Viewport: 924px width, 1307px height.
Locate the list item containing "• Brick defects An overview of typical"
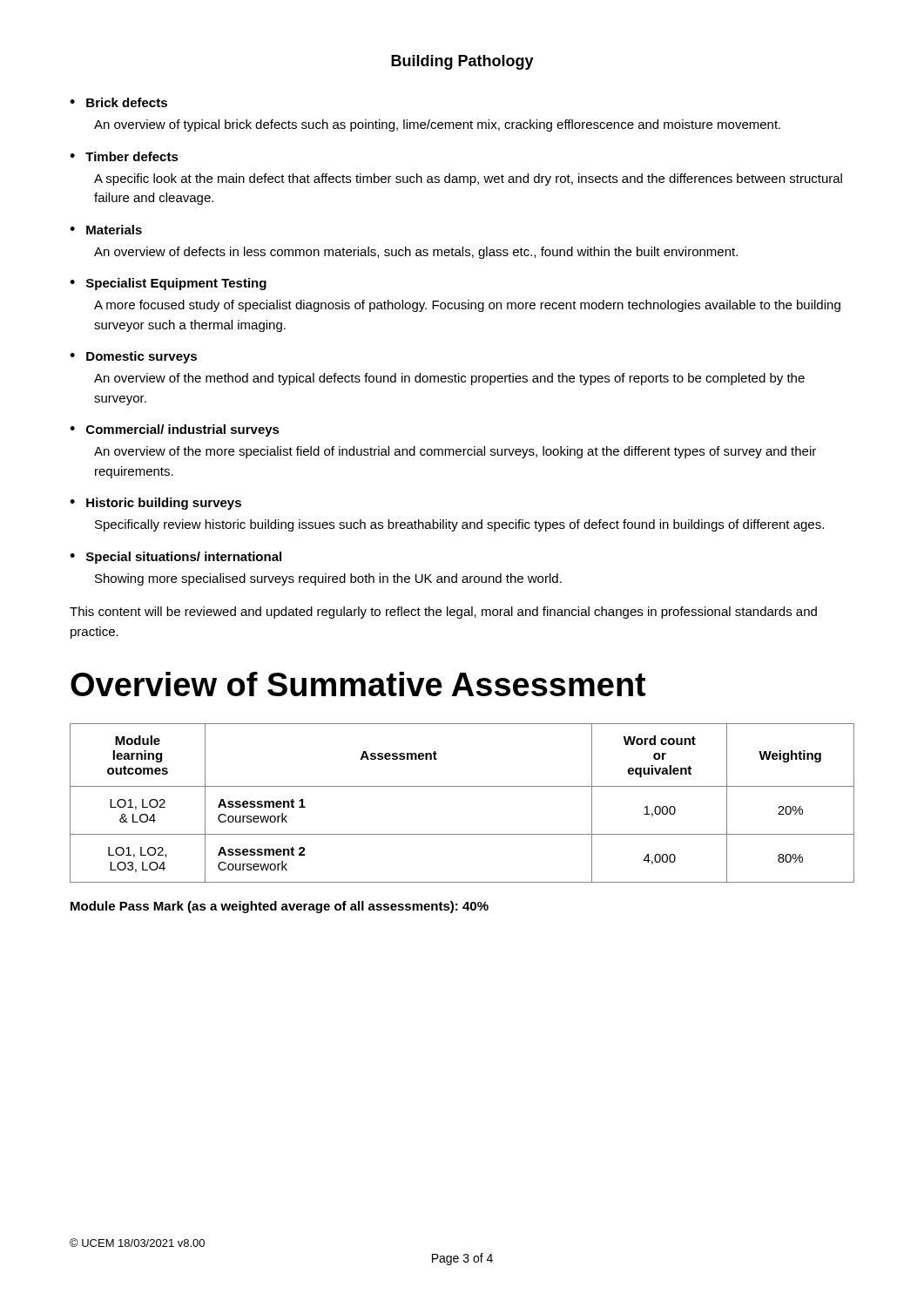pyautogui.click(x=462, y=115)
